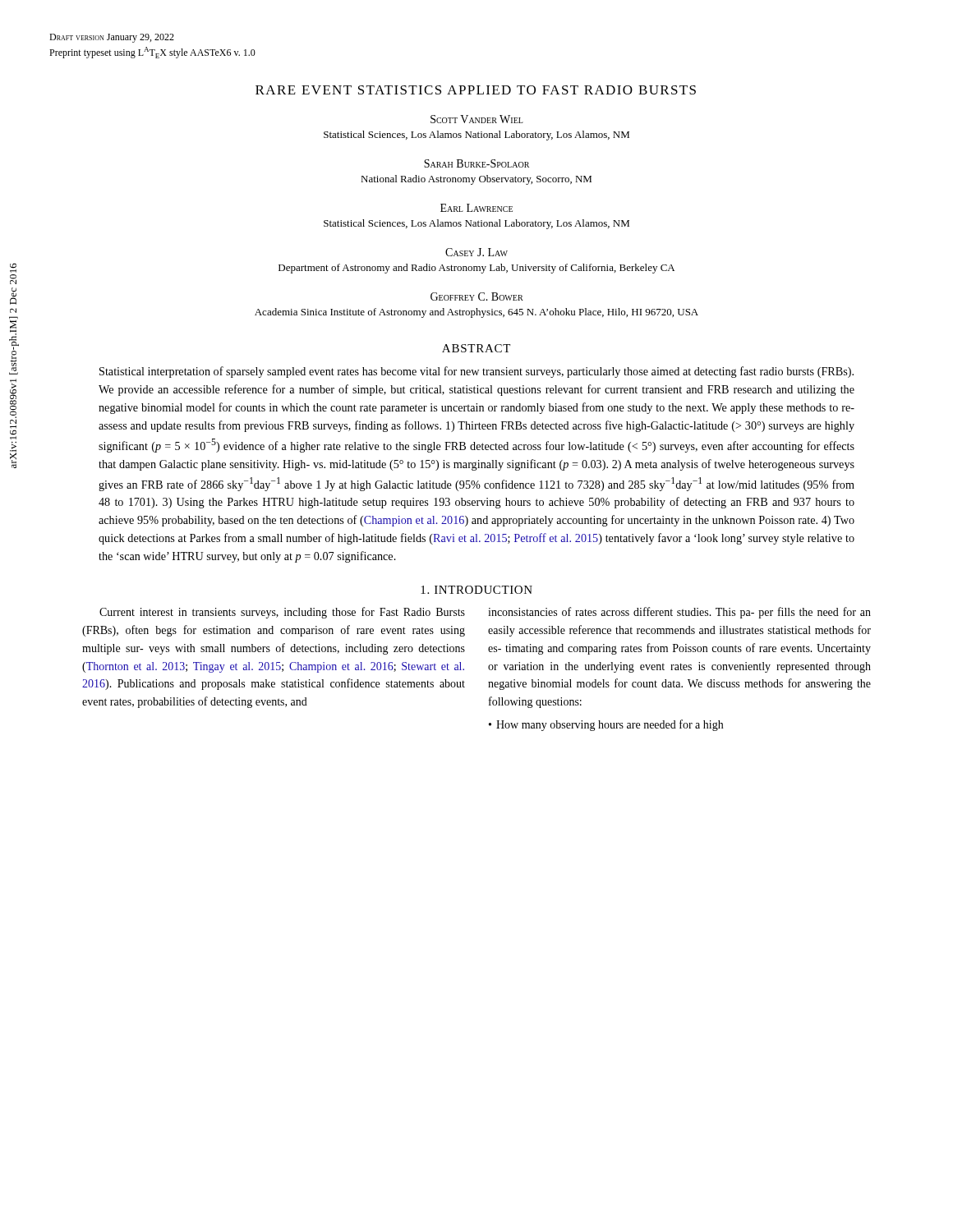Find the text block that reads "Casey J. Law Department of Astronomy and Radio"
Screen dimensions: 1232x953
[x=476, y=260]
